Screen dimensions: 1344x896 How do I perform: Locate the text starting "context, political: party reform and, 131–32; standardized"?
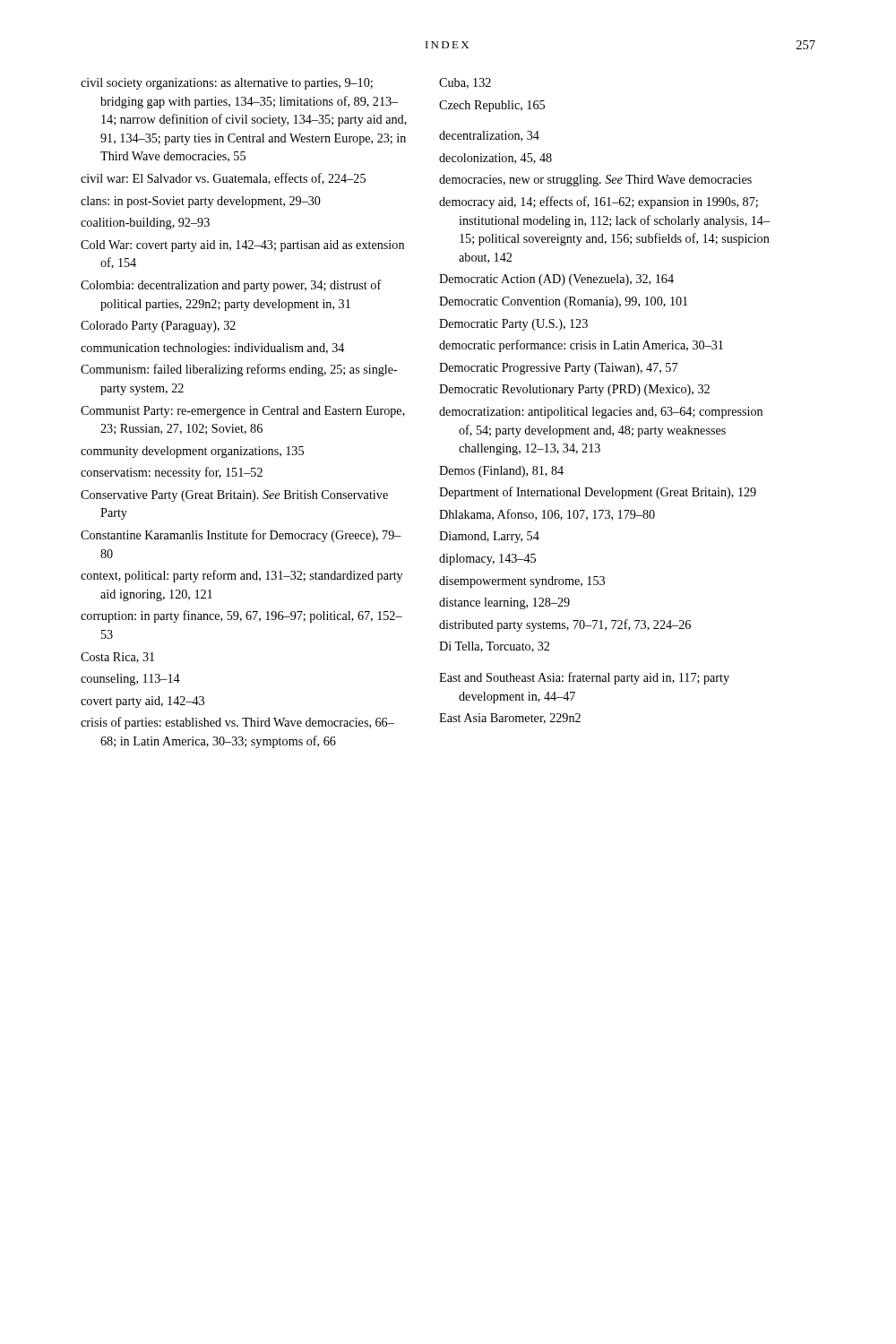tap(242, 585)
